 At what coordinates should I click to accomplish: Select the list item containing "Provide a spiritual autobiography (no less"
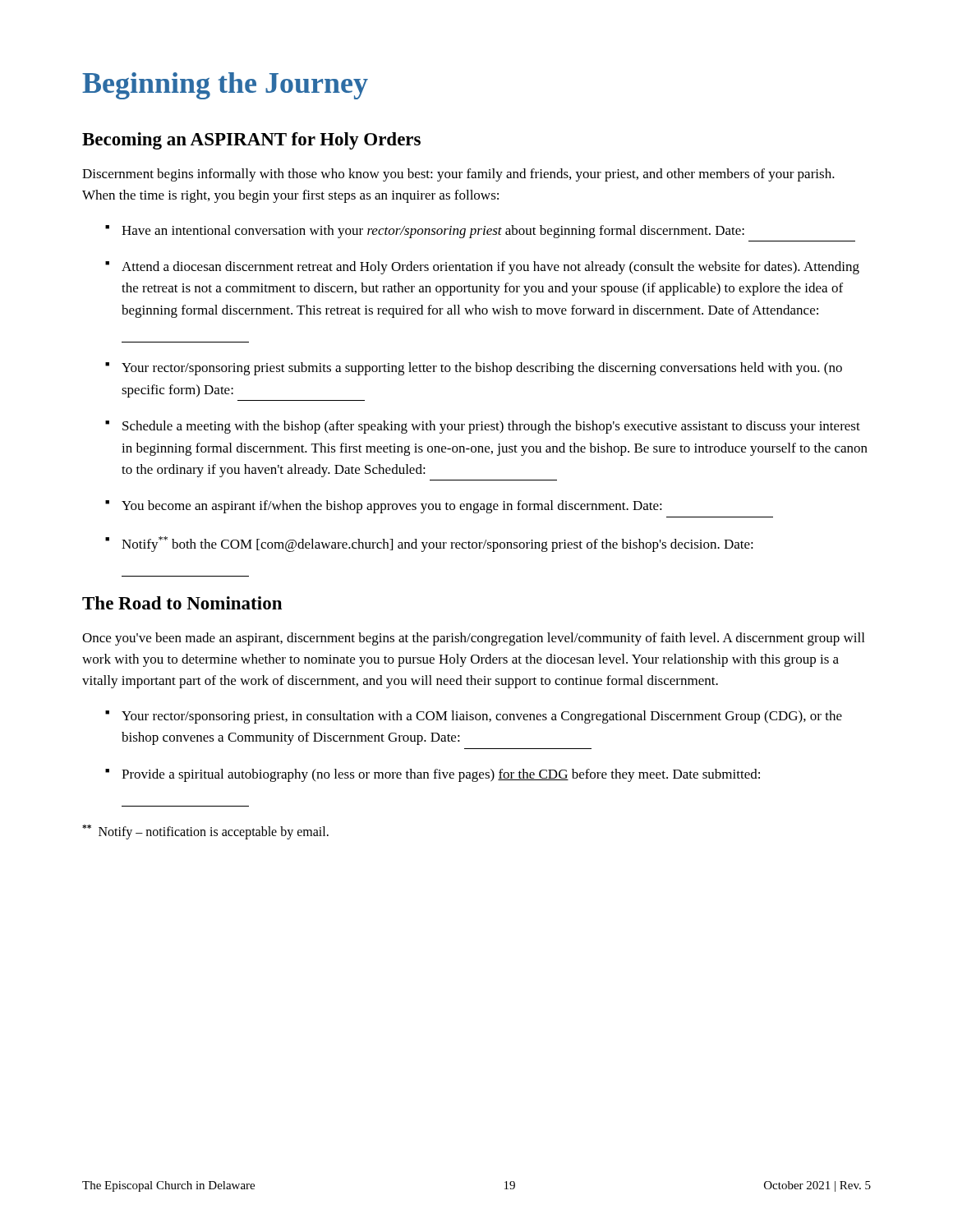coord(441,786)
